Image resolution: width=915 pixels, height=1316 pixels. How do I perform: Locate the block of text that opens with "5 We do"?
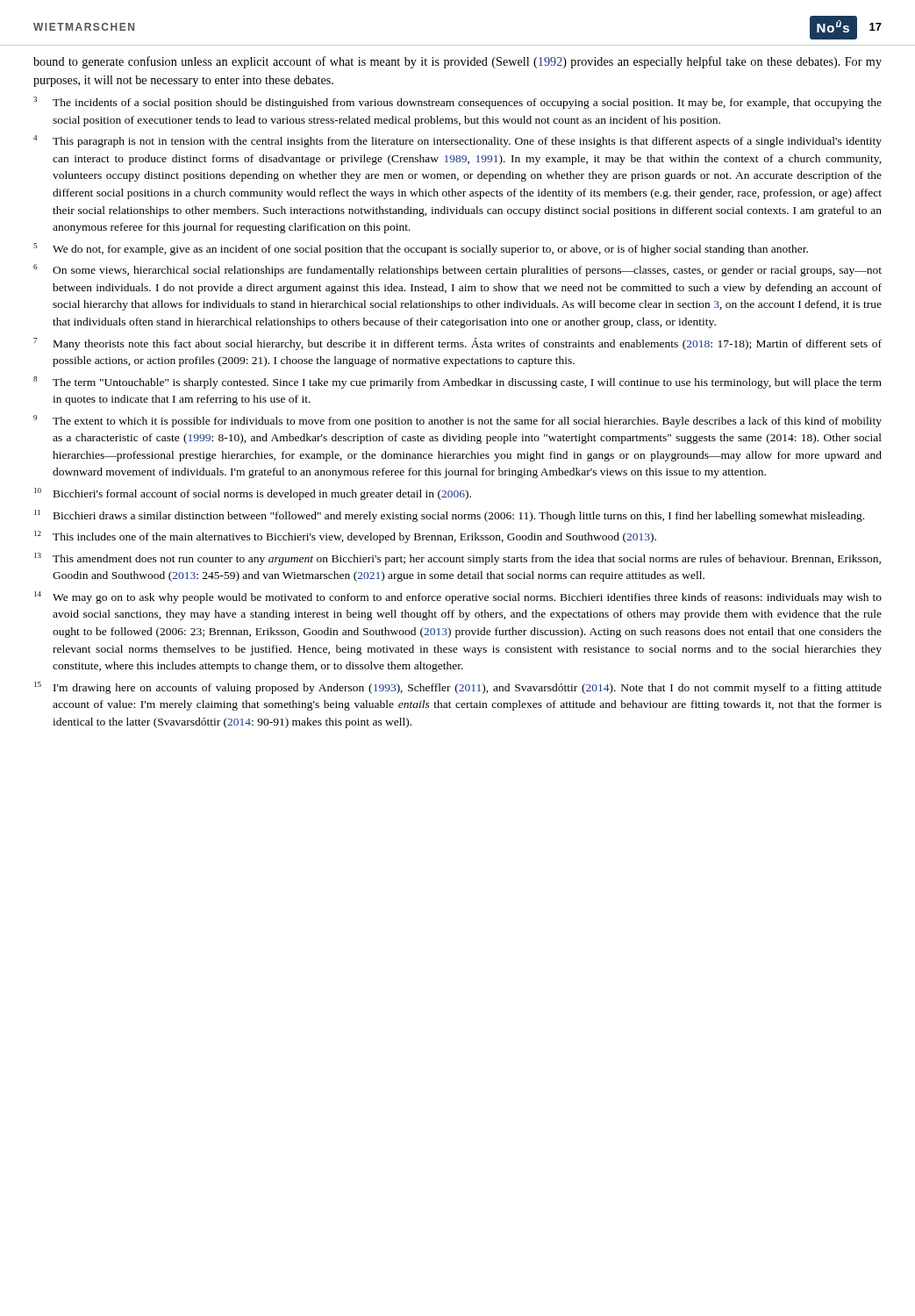click(458, 249)
